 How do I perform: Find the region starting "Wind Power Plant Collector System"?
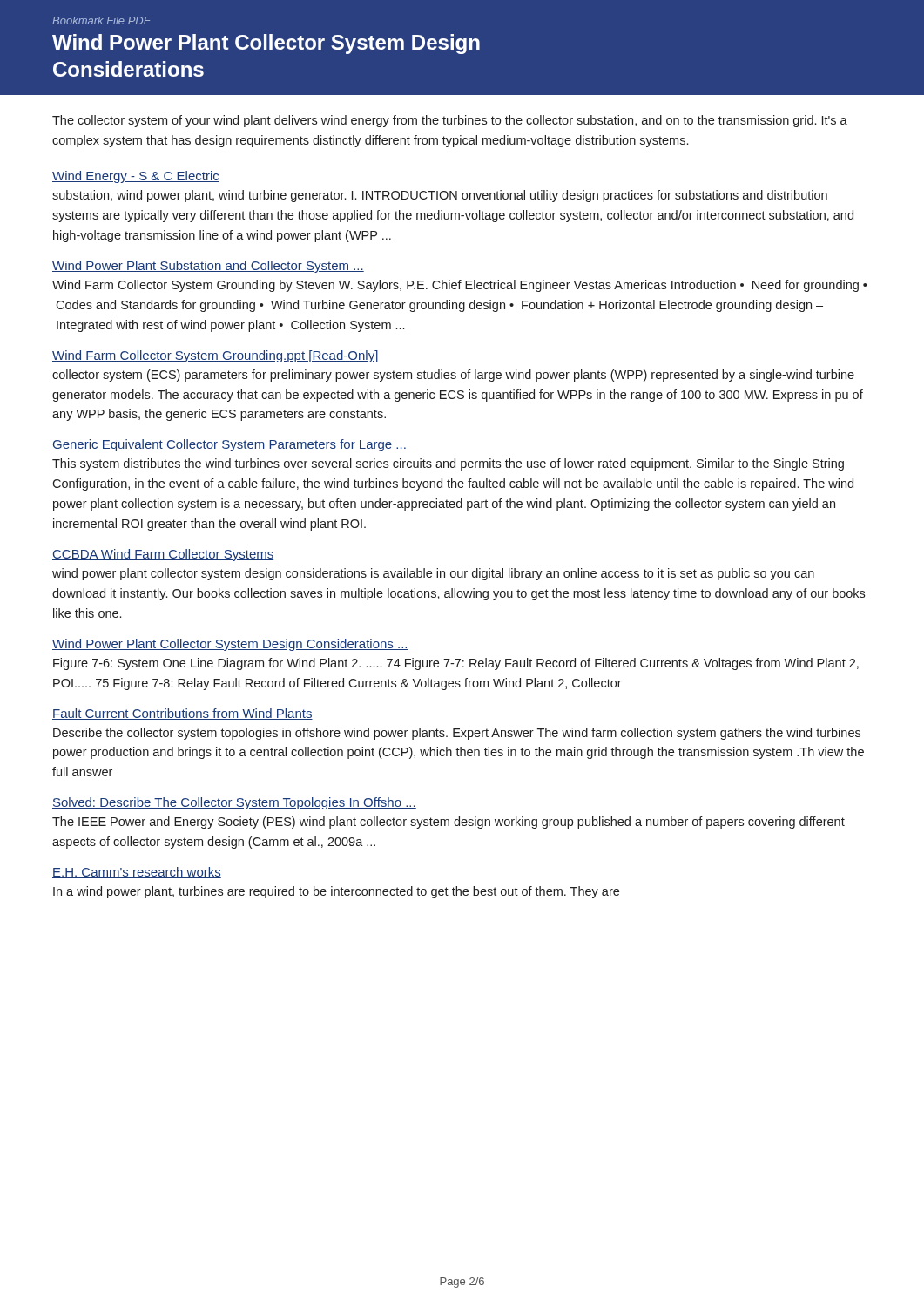230,643
